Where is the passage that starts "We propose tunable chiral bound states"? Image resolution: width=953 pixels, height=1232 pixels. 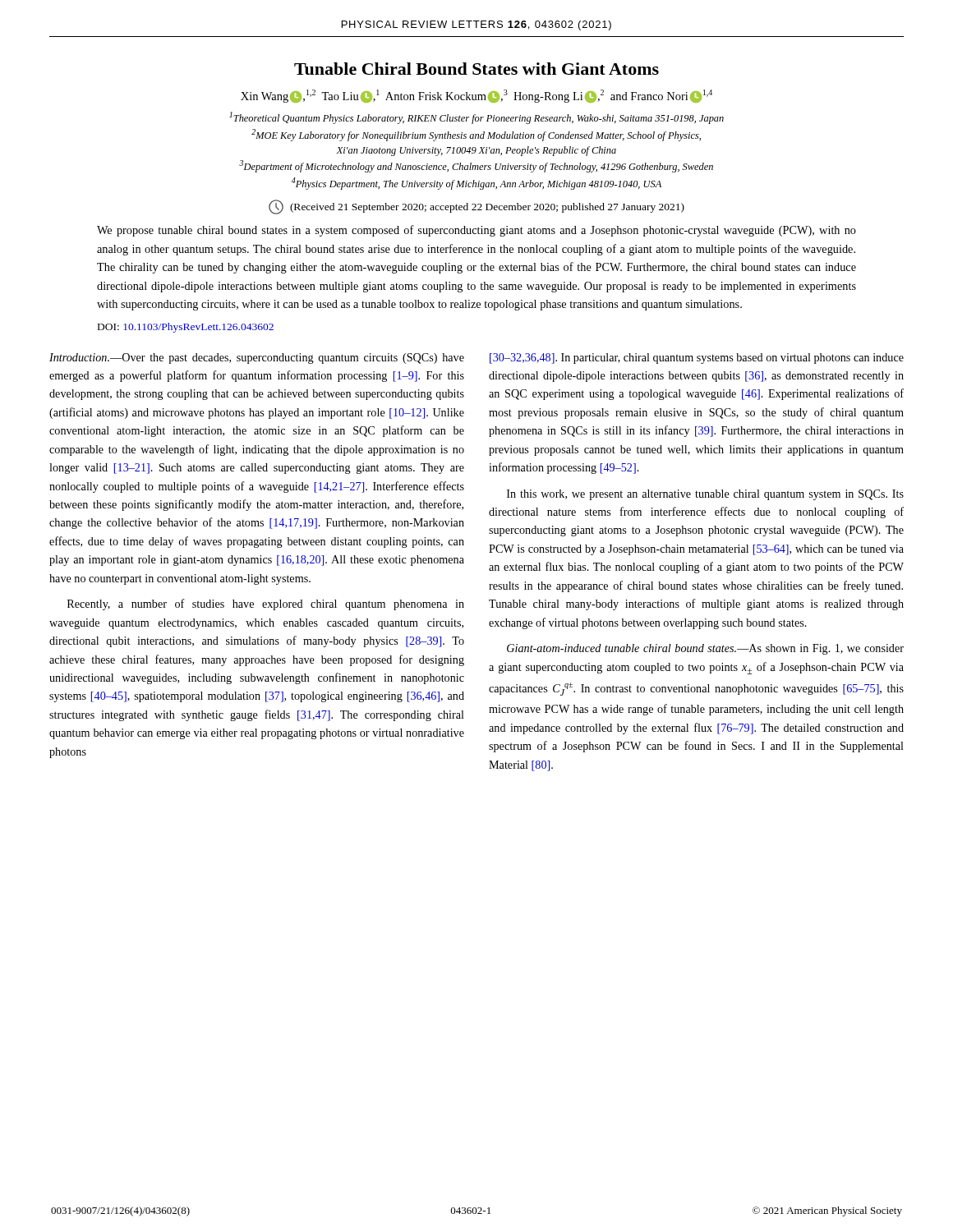[476, 267]
